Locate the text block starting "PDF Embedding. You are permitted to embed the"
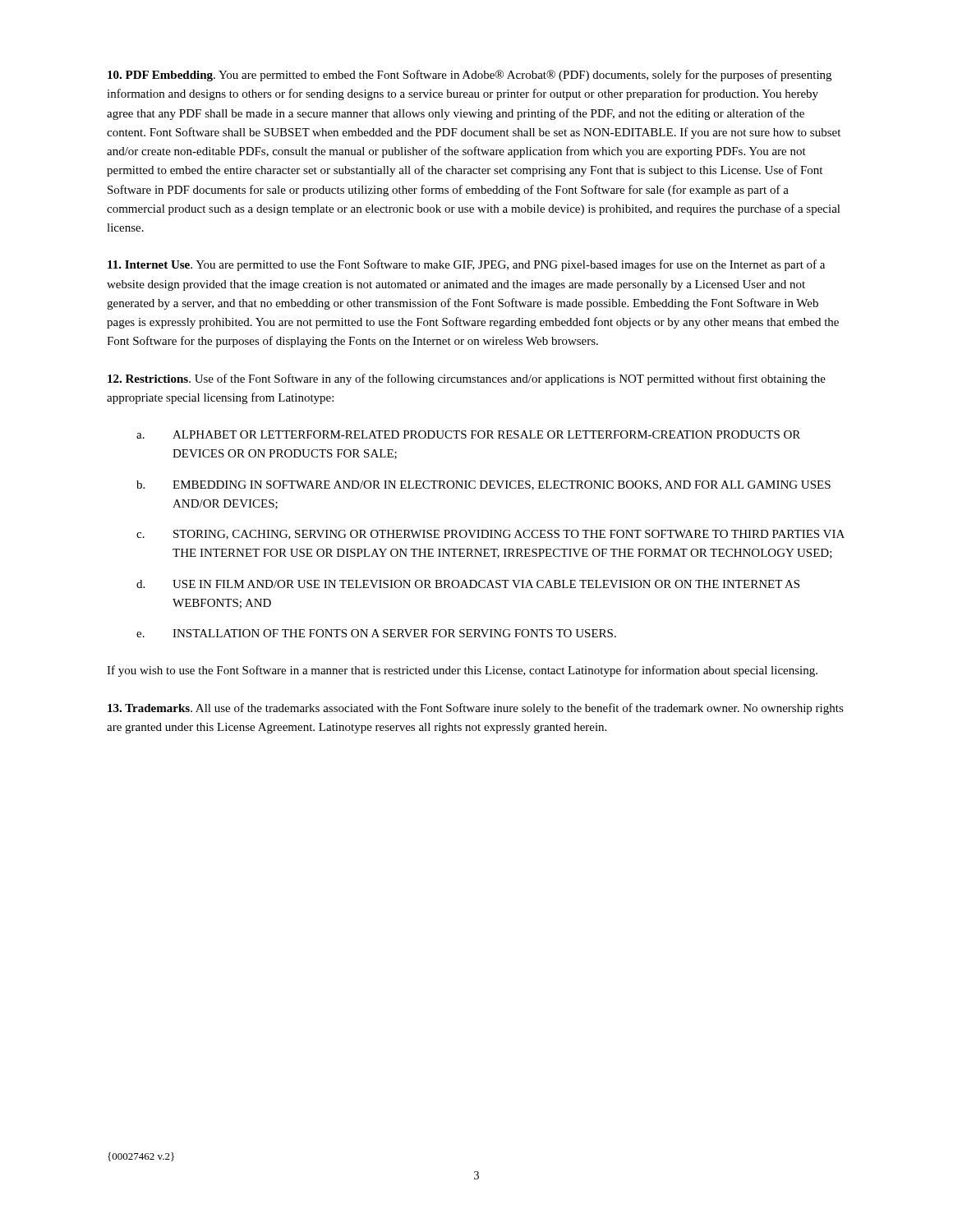Image resolution: width=953 pixels, height=1232 pixels. 474,151
